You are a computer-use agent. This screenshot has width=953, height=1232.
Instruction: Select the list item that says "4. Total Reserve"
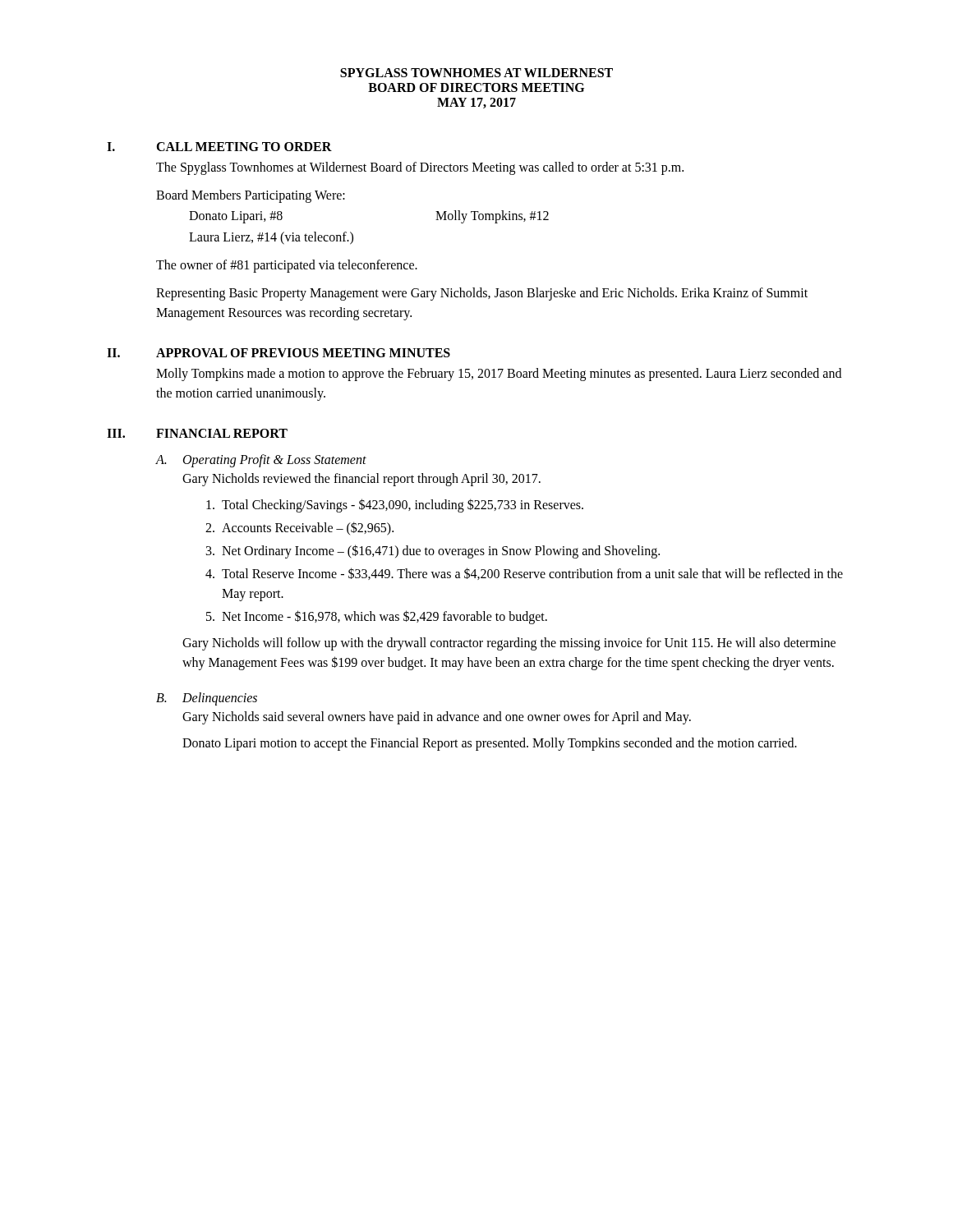pos(514,584)
